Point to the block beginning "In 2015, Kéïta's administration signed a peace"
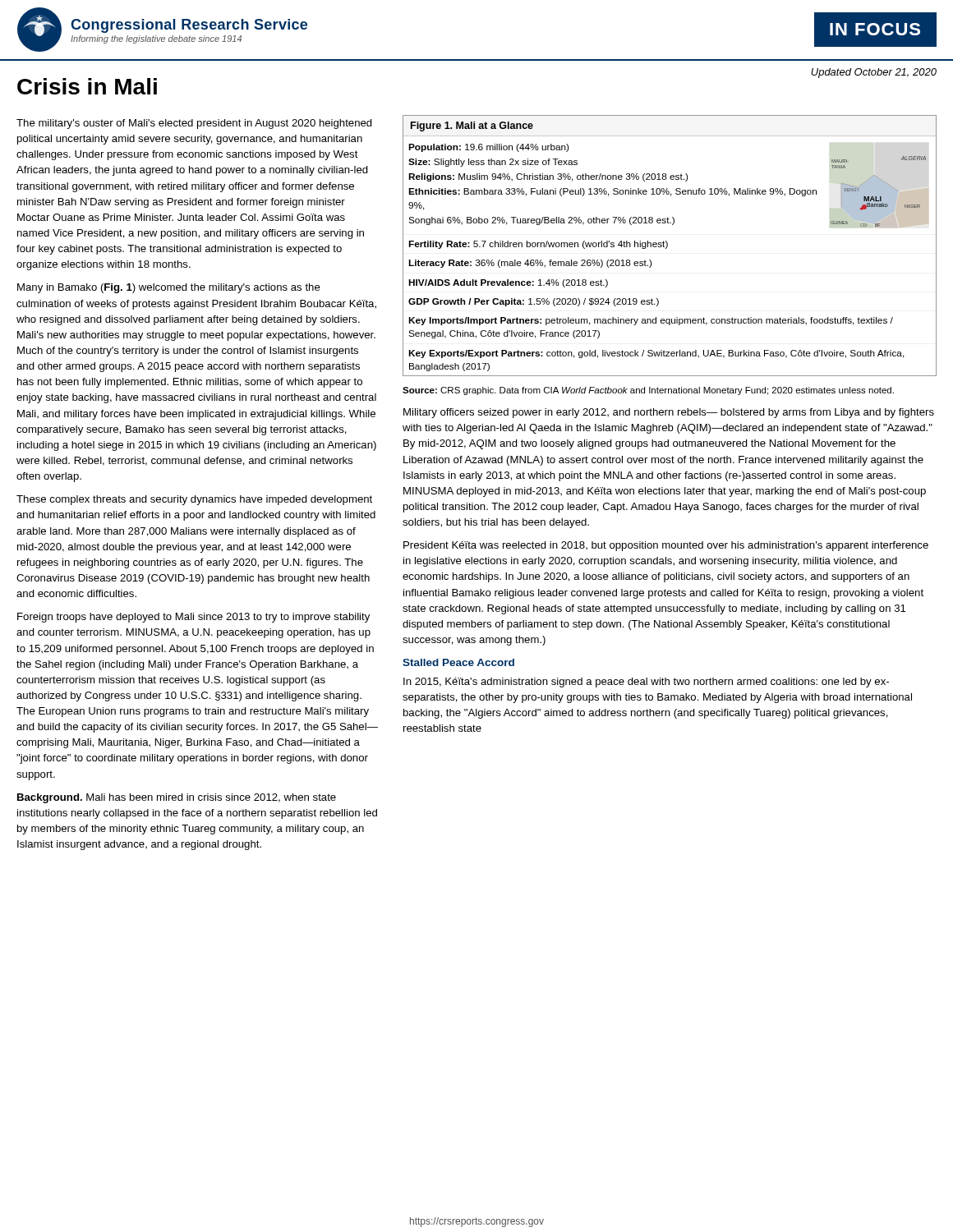 (x=658, y=705)
